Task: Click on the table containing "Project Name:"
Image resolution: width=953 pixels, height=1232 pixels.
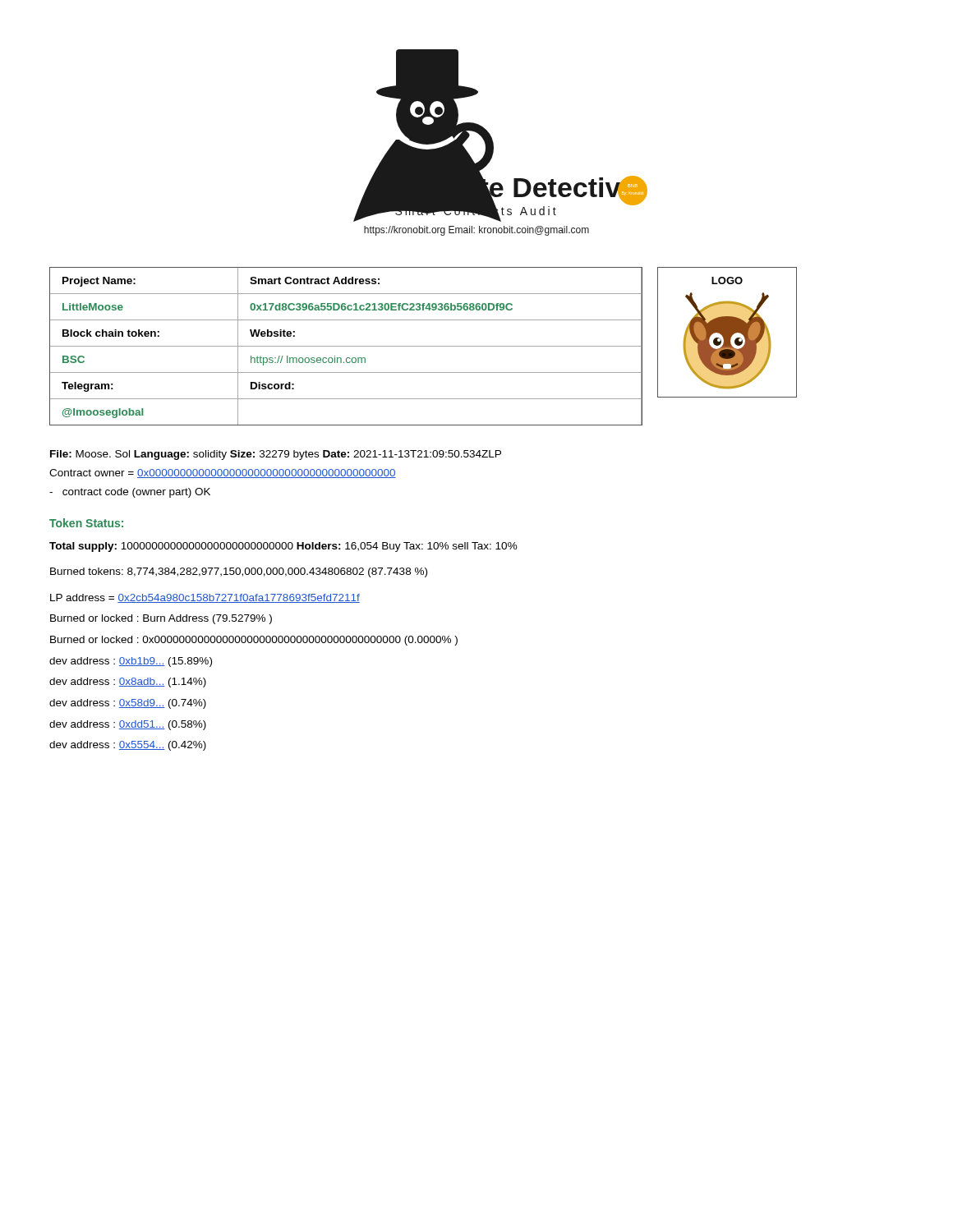Action: click(346, 346)
